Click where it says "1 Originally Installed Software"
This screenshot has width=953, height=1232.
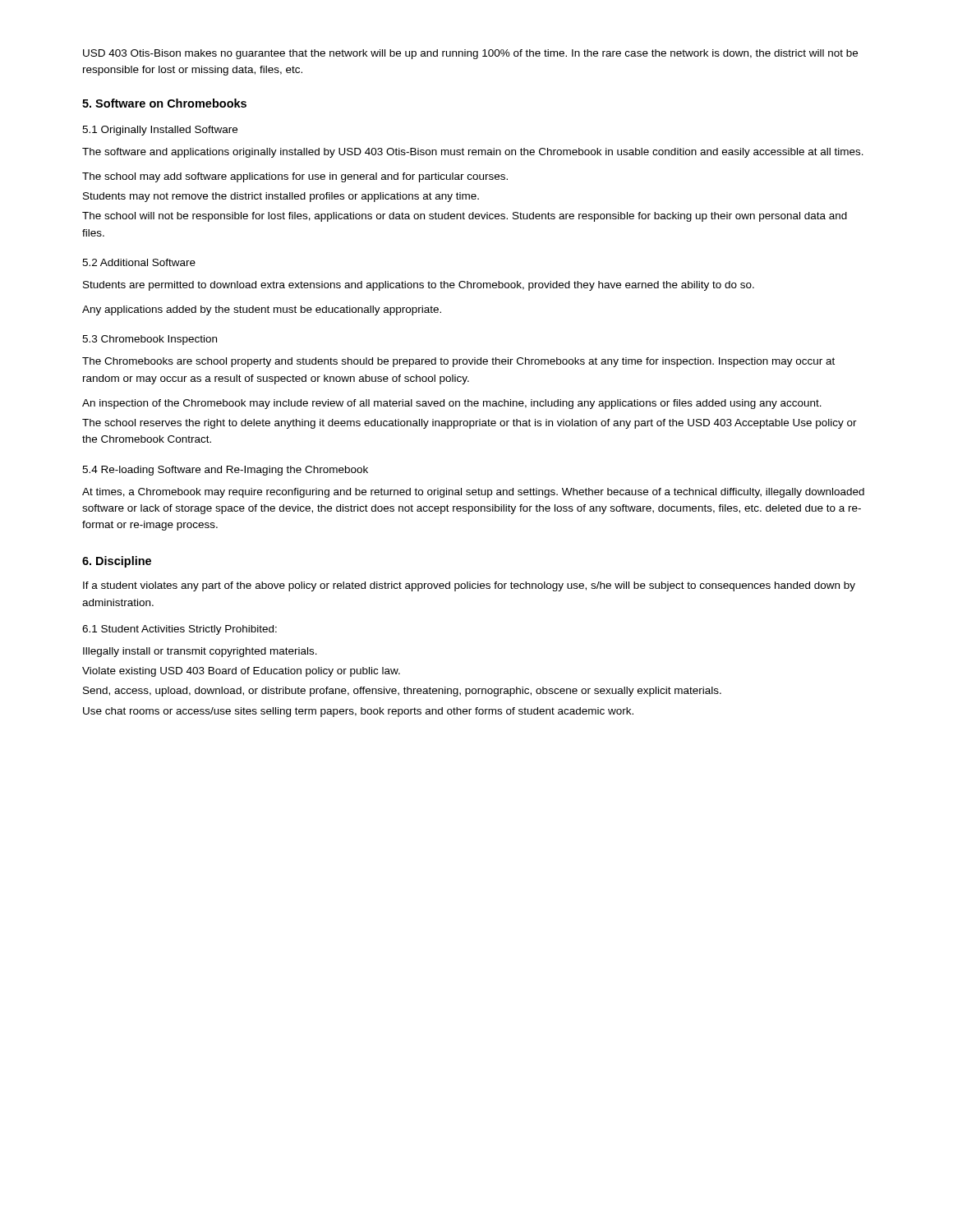[160, 129]
